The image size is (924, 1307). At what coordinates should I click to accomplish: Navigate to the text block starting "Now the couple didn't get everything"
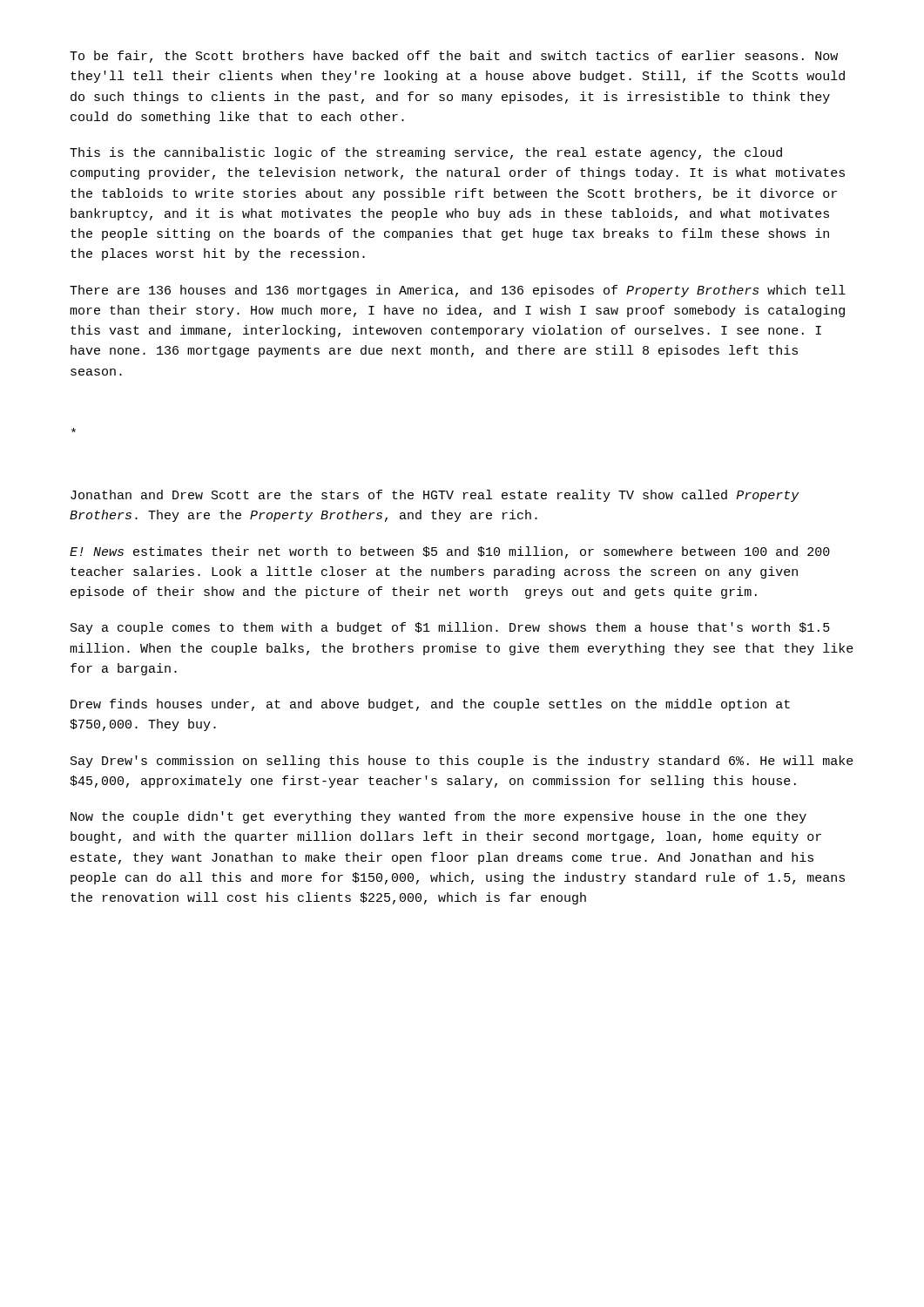tap(458, 858)
